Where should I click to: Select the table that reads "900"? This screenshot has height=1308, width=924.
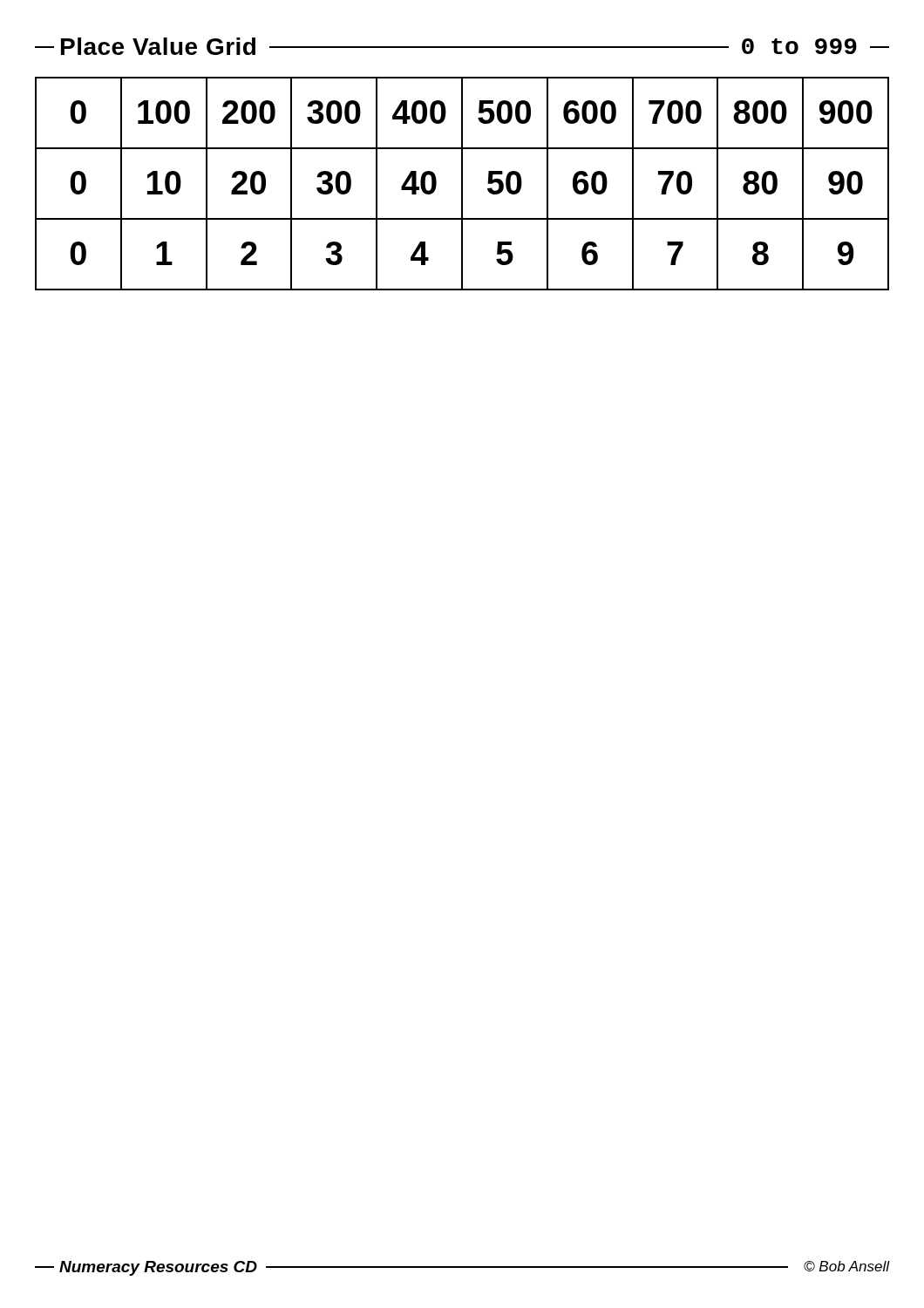tap(462, 184)
